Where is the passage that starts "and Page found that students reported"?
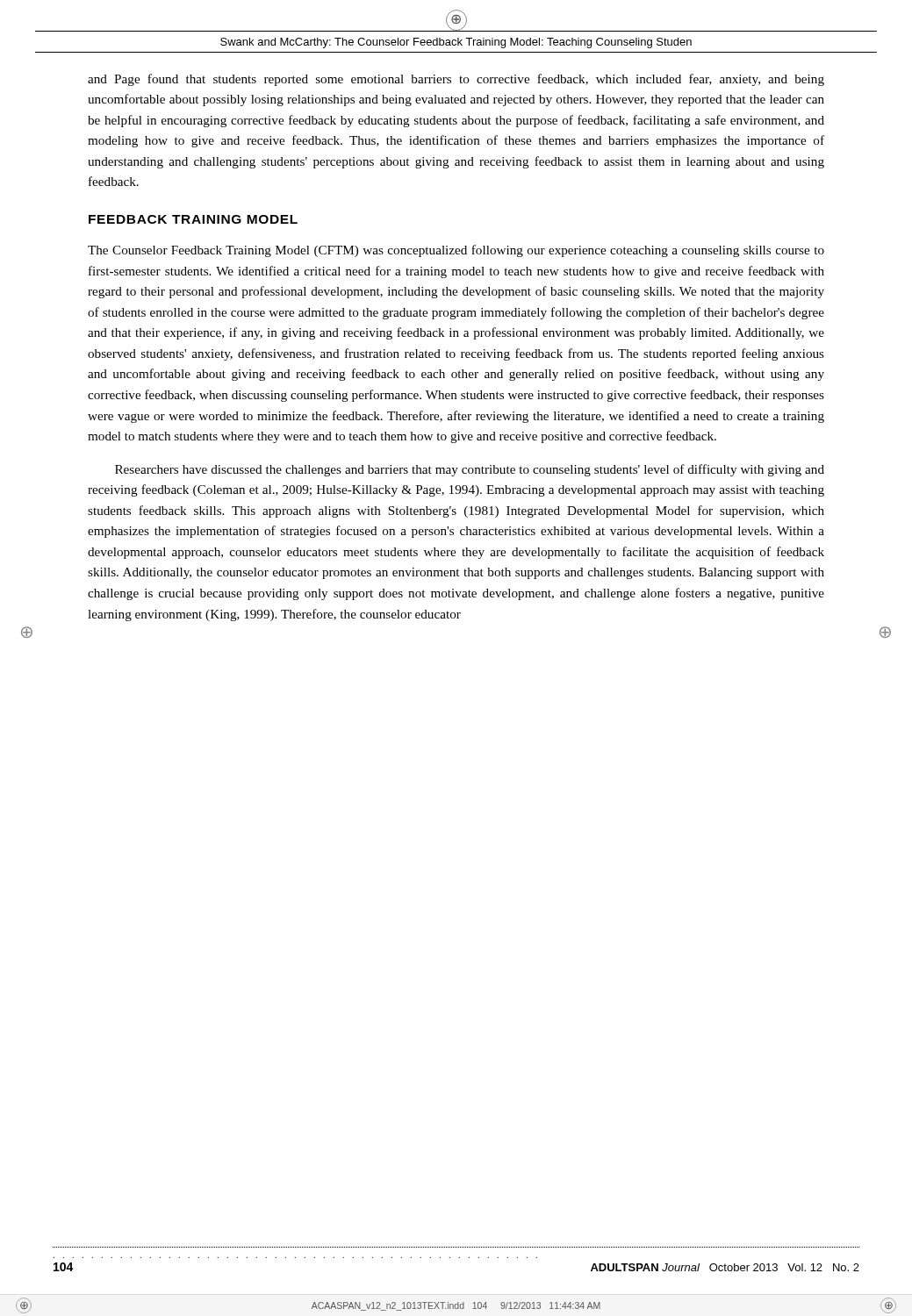Viewport: 912px width, 1316px height. [456, 130]
